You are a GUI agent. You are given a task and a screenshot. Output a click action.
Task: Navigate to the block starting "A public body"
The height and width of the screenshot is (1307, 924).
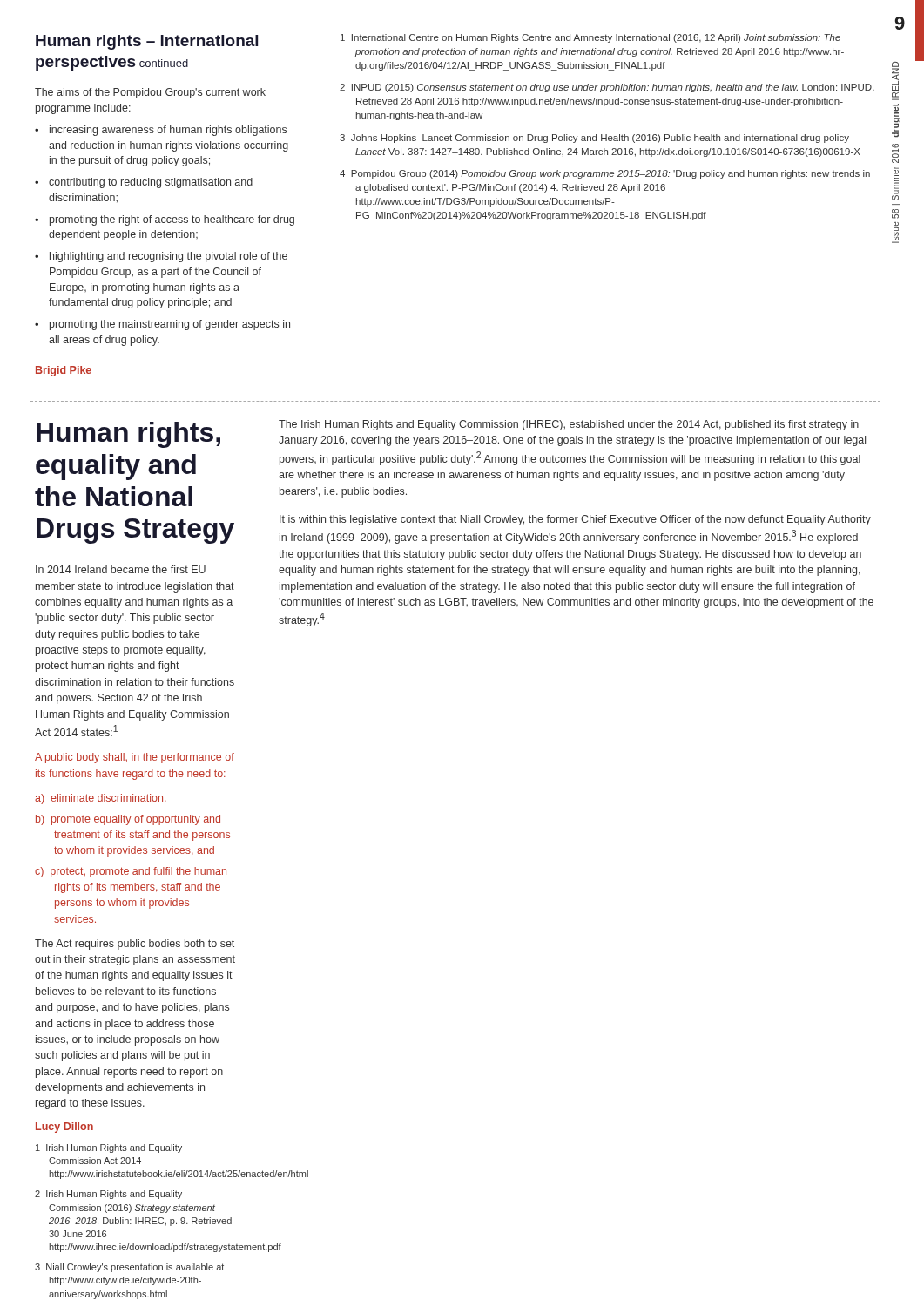coord(134,766)
